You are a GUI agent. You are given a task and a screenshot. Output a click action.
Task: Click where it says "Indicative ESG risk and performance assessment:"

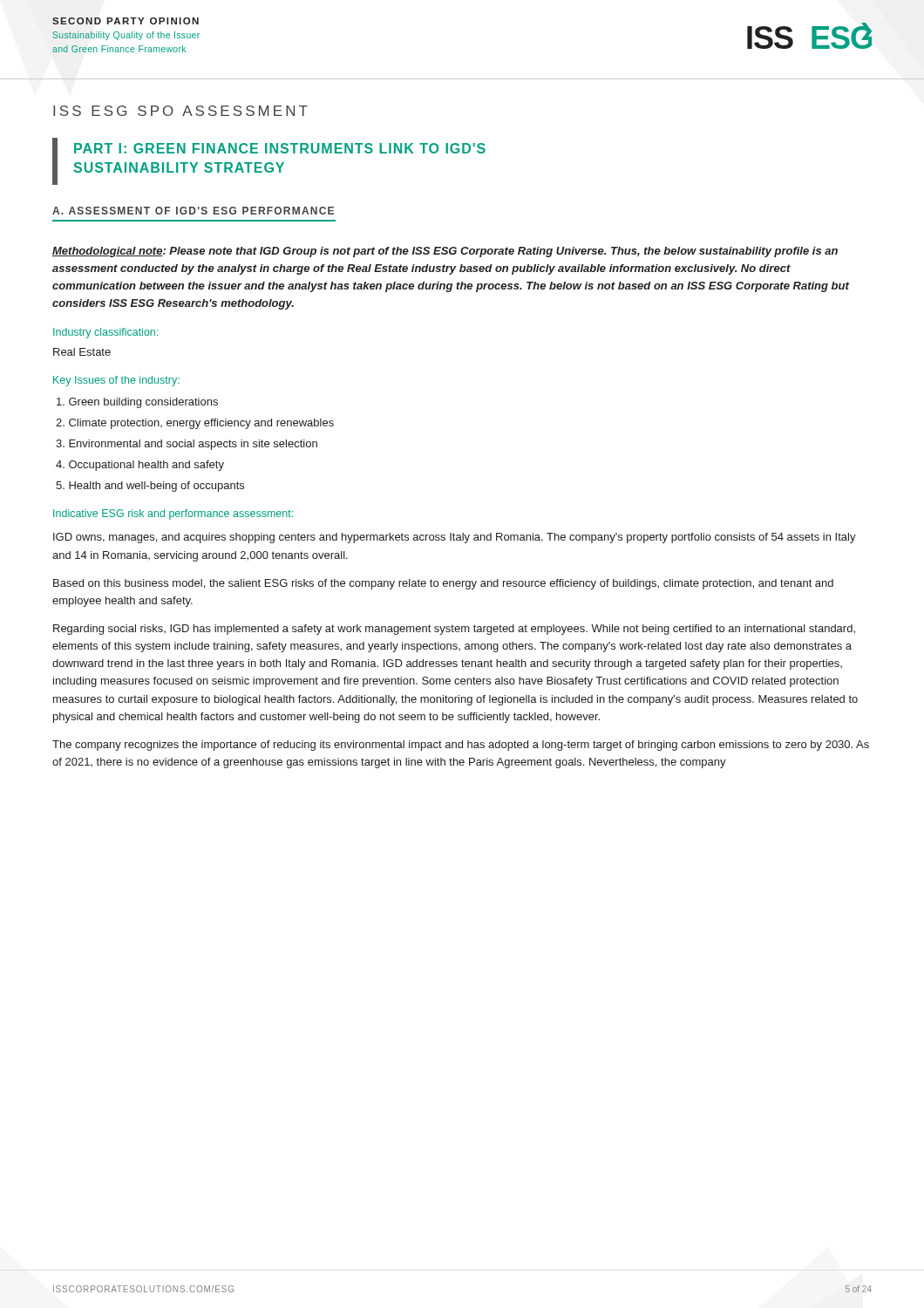click(x=173, y=514)
